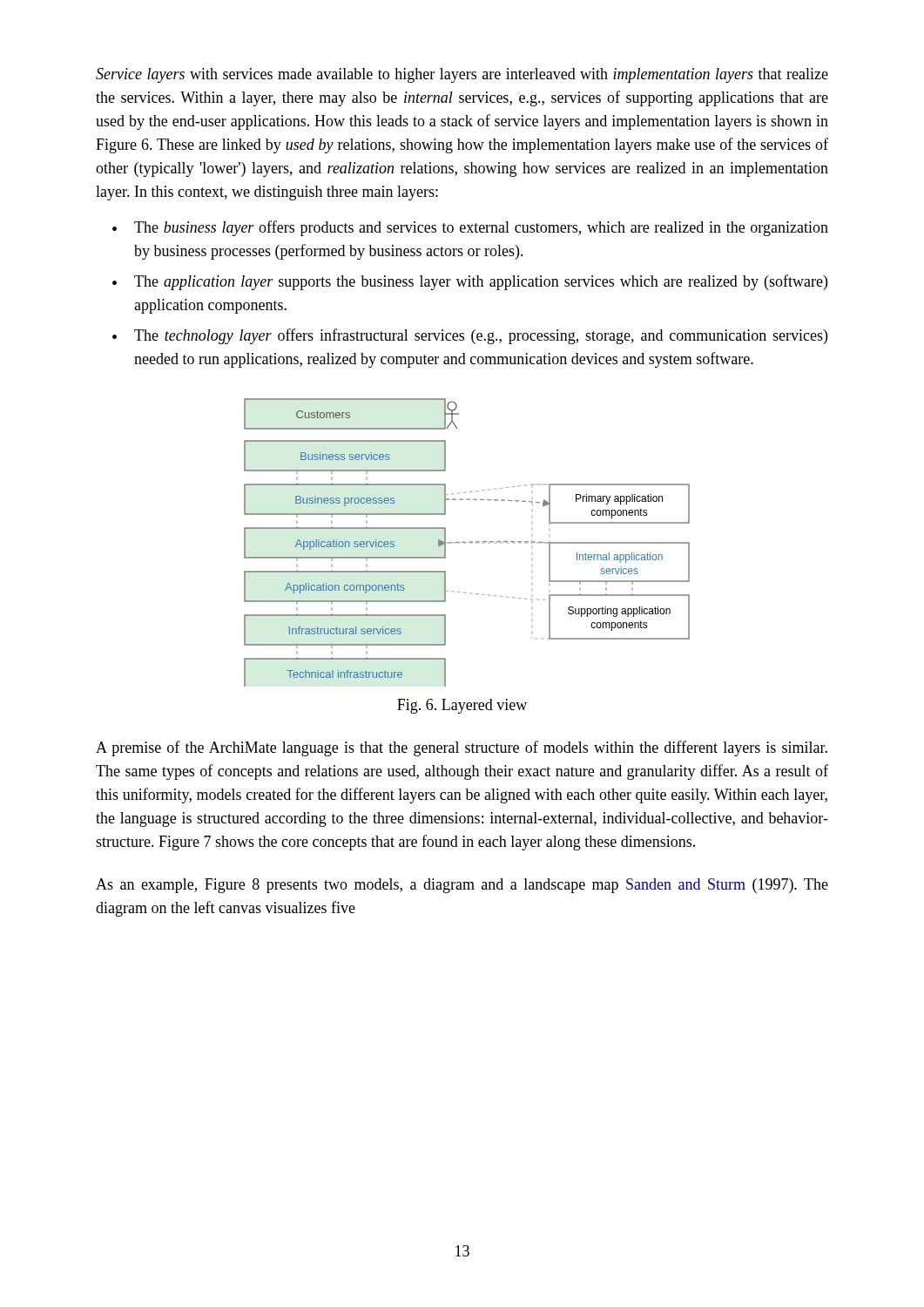Select the element starting "Fig. 6. Layered view"

[x=462, y=705]
